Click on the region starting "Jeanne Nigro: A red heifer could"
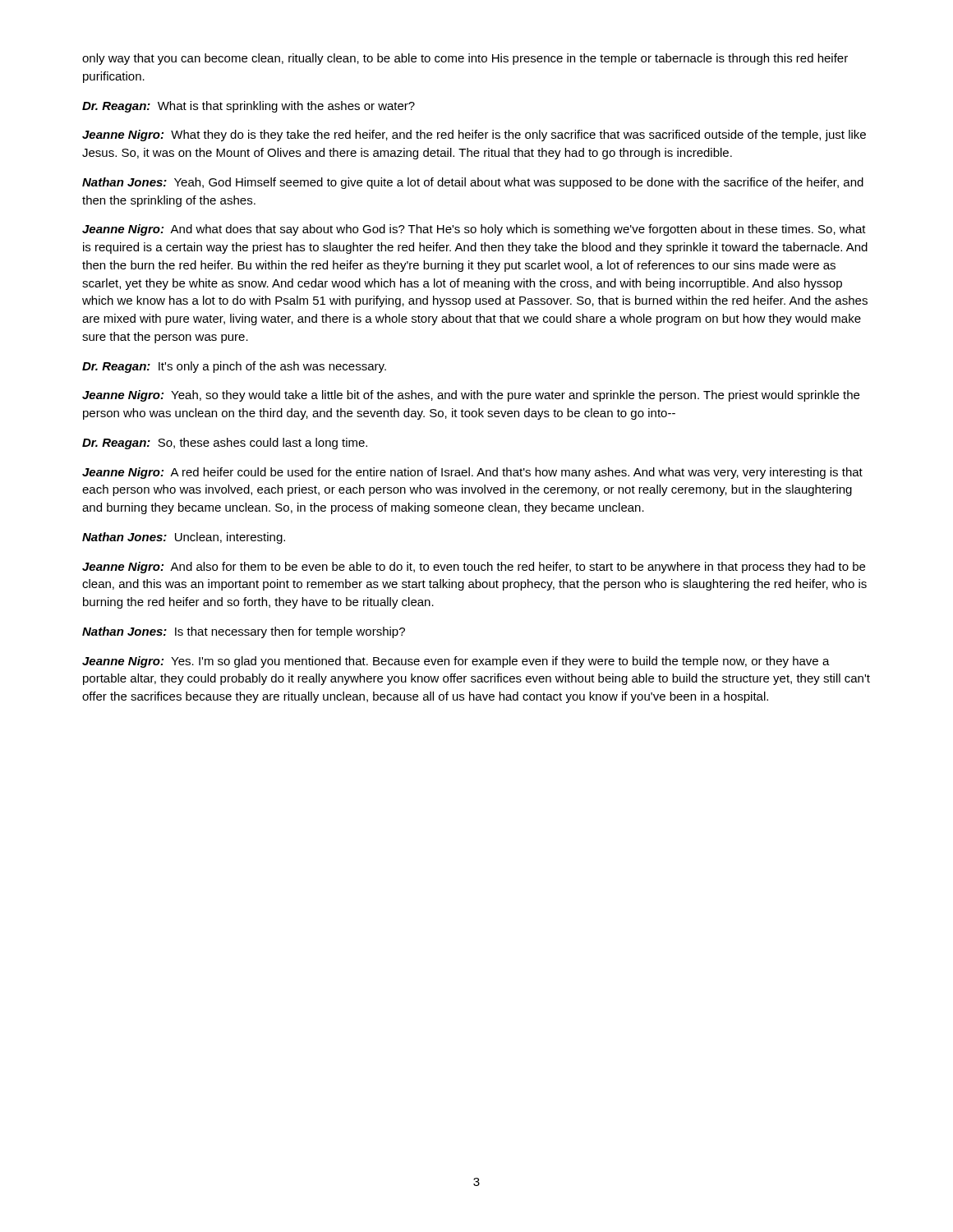Viewport: 953px width, 1232px height. click(472, 489)
